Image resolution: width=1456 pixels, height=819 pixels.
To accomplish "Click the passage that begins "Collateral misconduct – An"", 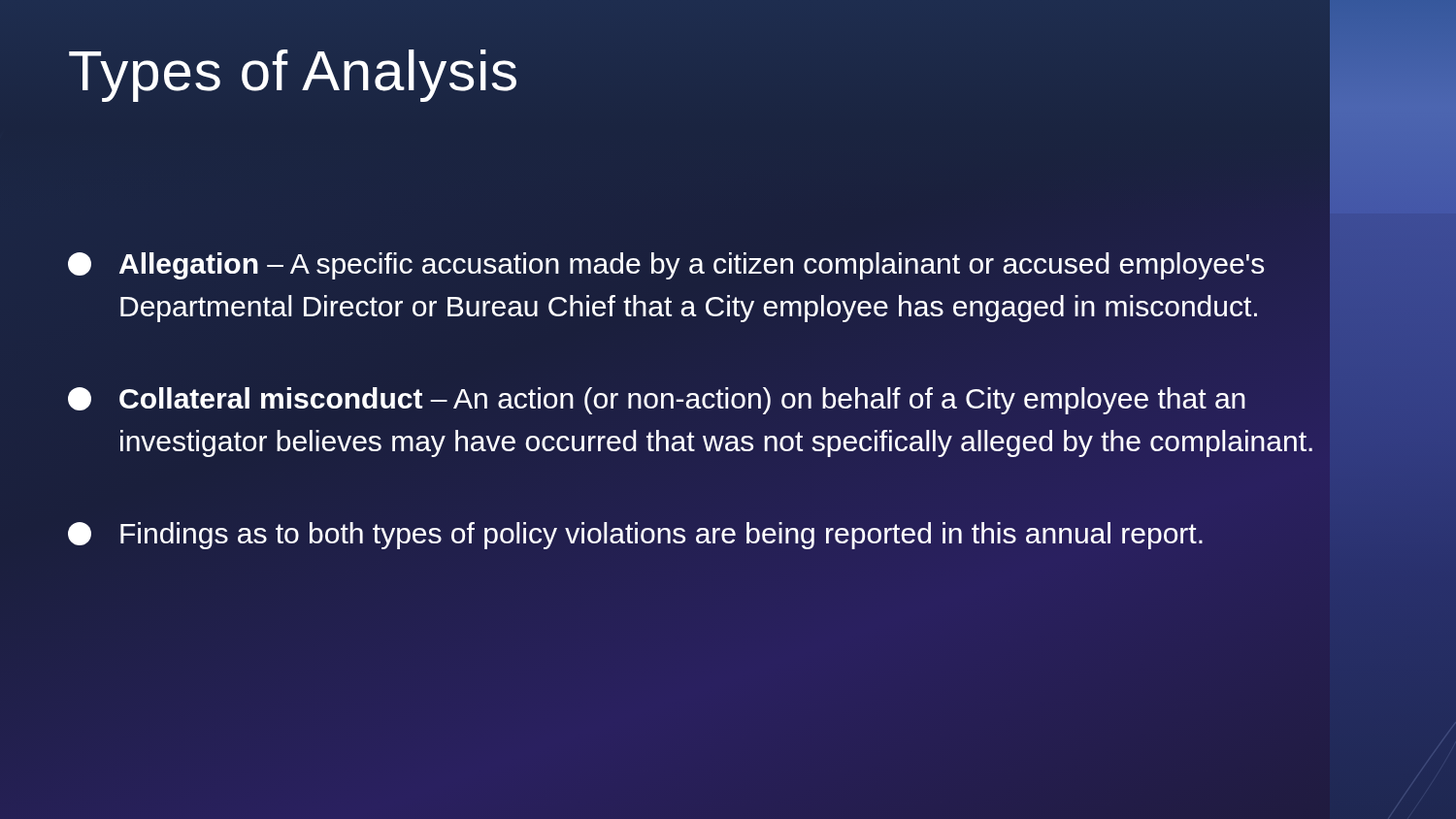I will (x=694, y=420).
